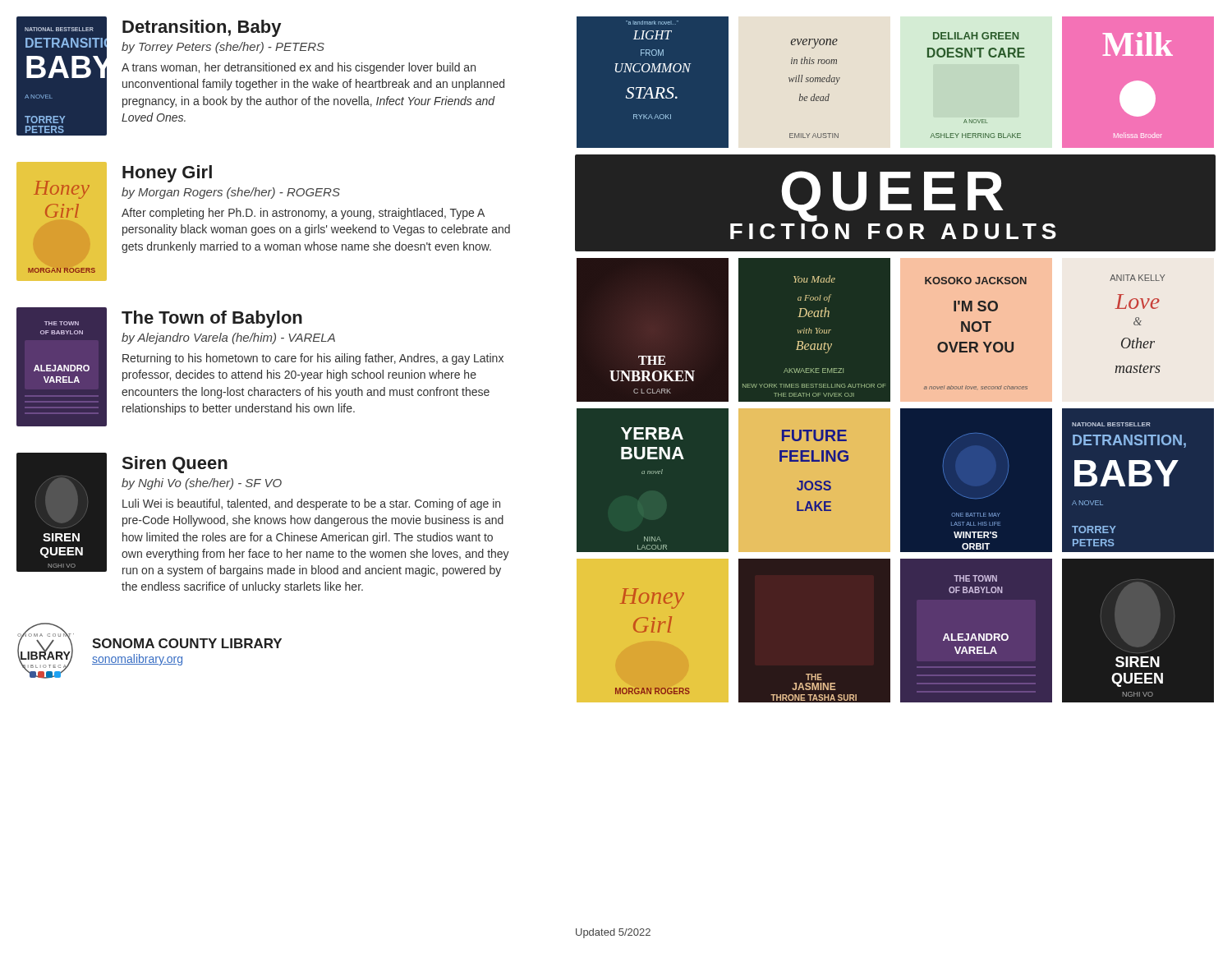Find the block on this page that starts "by Nghi Vo (she/her) -"
The height and width of the screenshot is (953, 1232).
(202, 483)
